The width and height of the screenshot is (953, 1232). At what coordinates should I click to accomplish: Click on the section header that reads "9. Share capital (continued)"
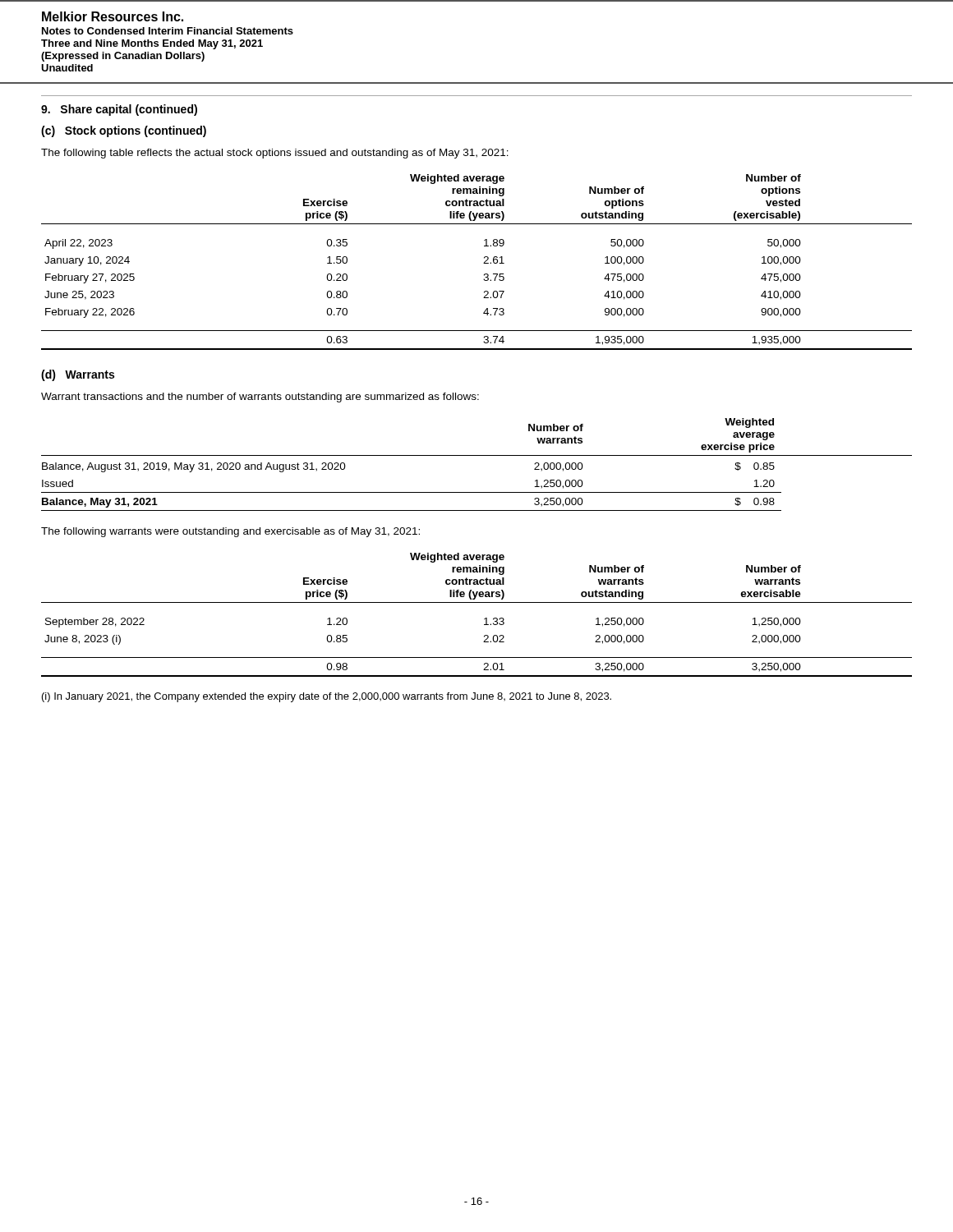(476, 106)
